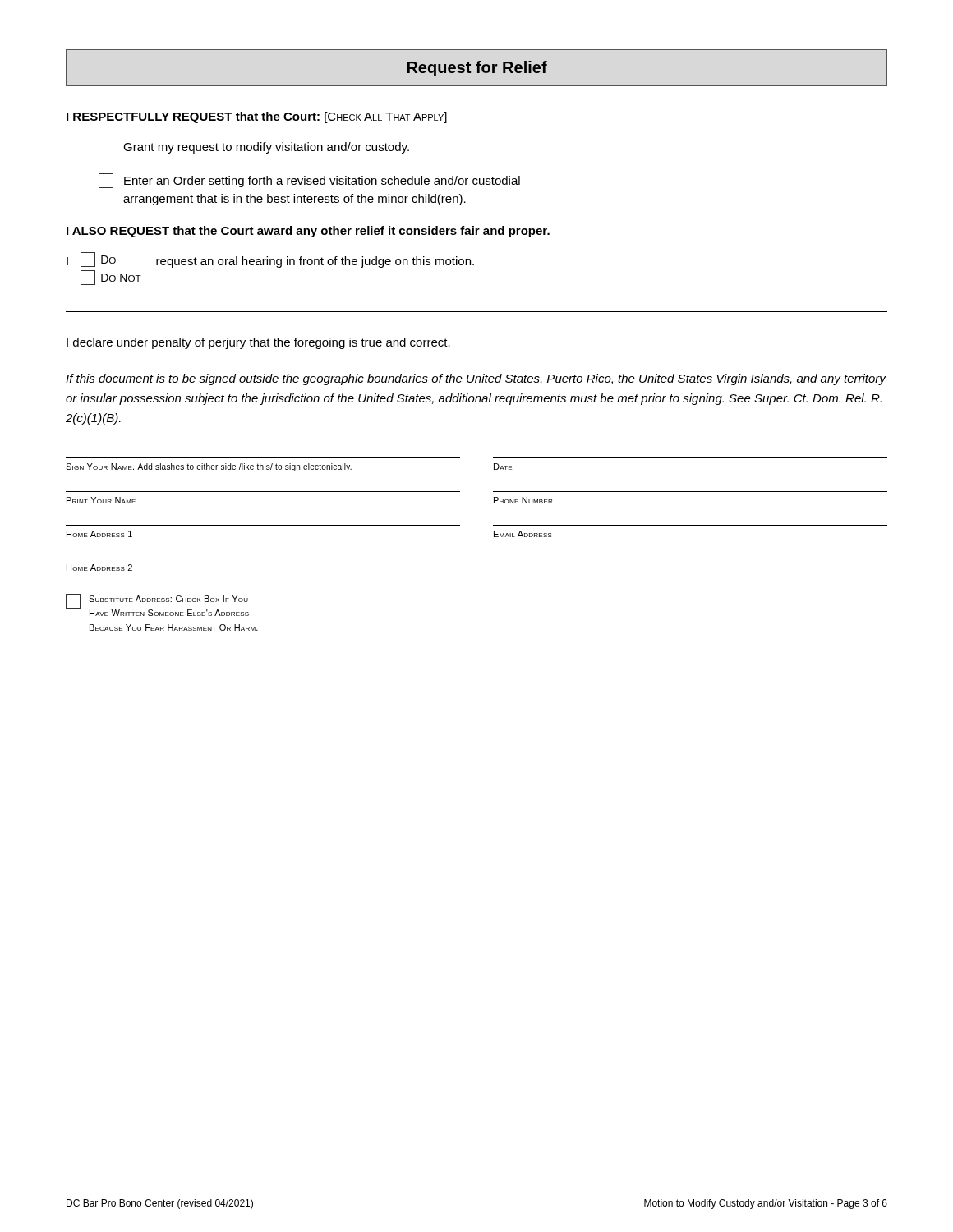Locate the list item that says "Grant my request to"
The width and height of the screenshot is (953, 1232).
pos(254,147)
